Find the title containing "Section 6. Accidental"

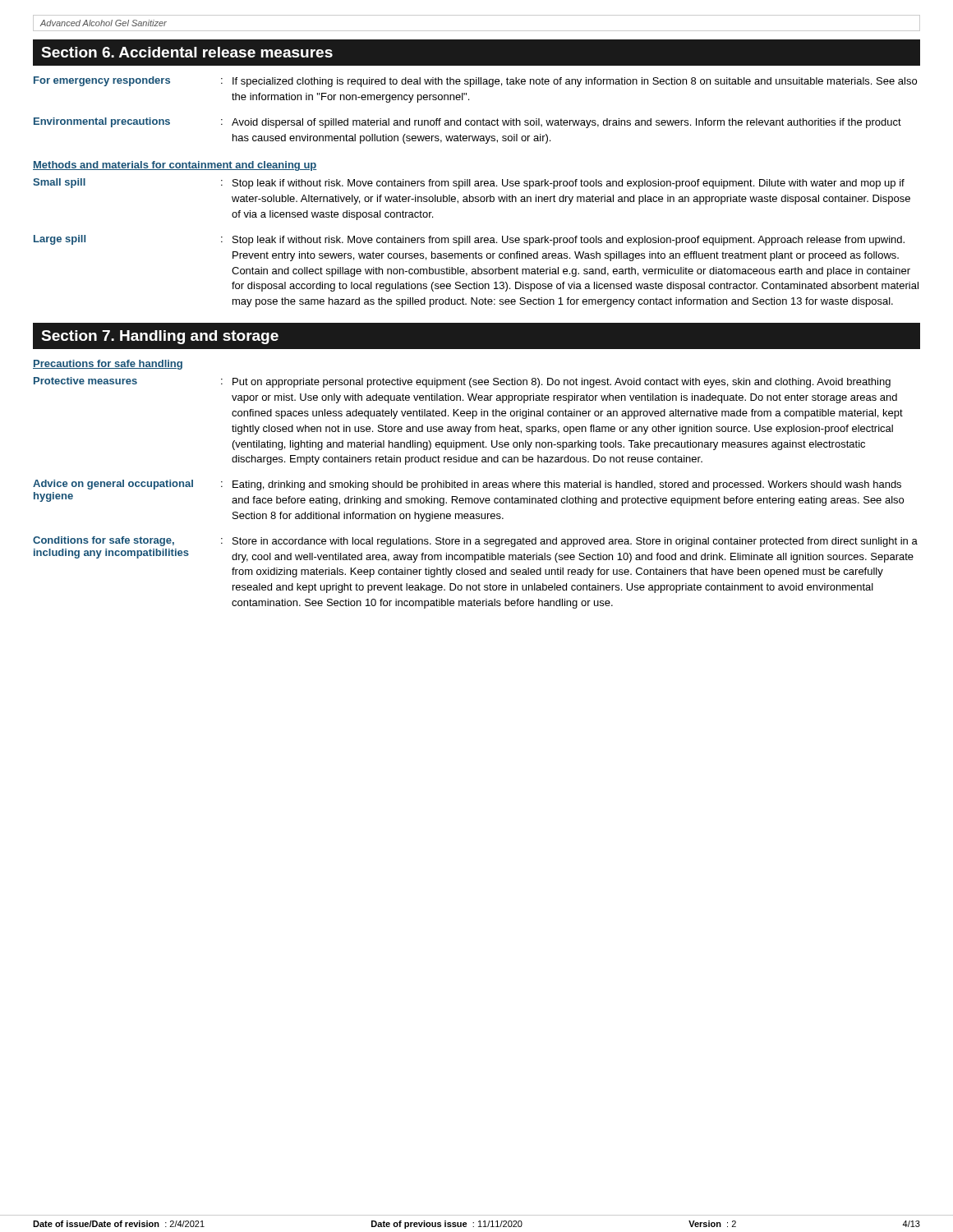187,52
